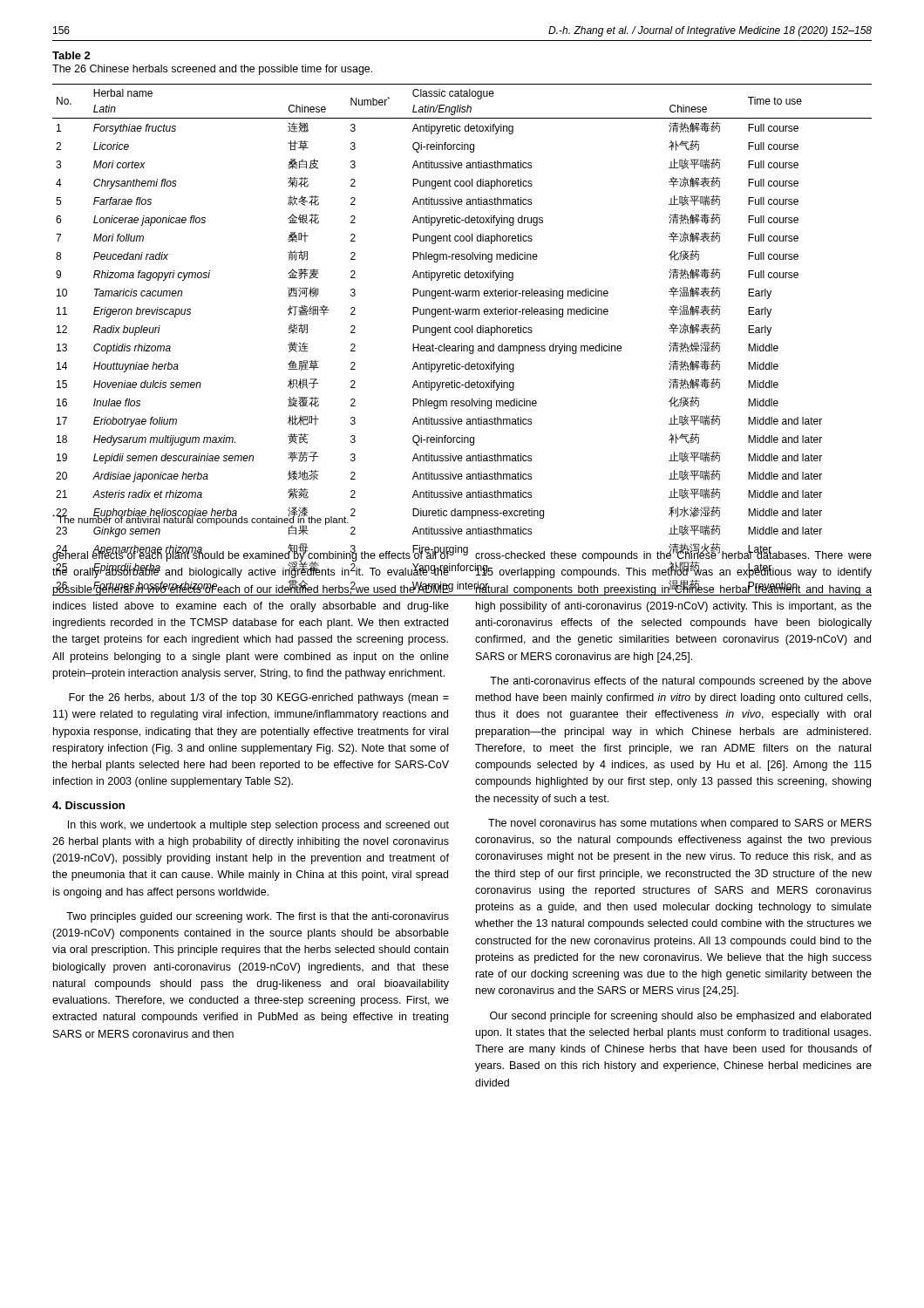The image size is (924, 1308).
Task: Find the text block starting "The anti-coronavirus effects of the natural"
Action: 673,740
